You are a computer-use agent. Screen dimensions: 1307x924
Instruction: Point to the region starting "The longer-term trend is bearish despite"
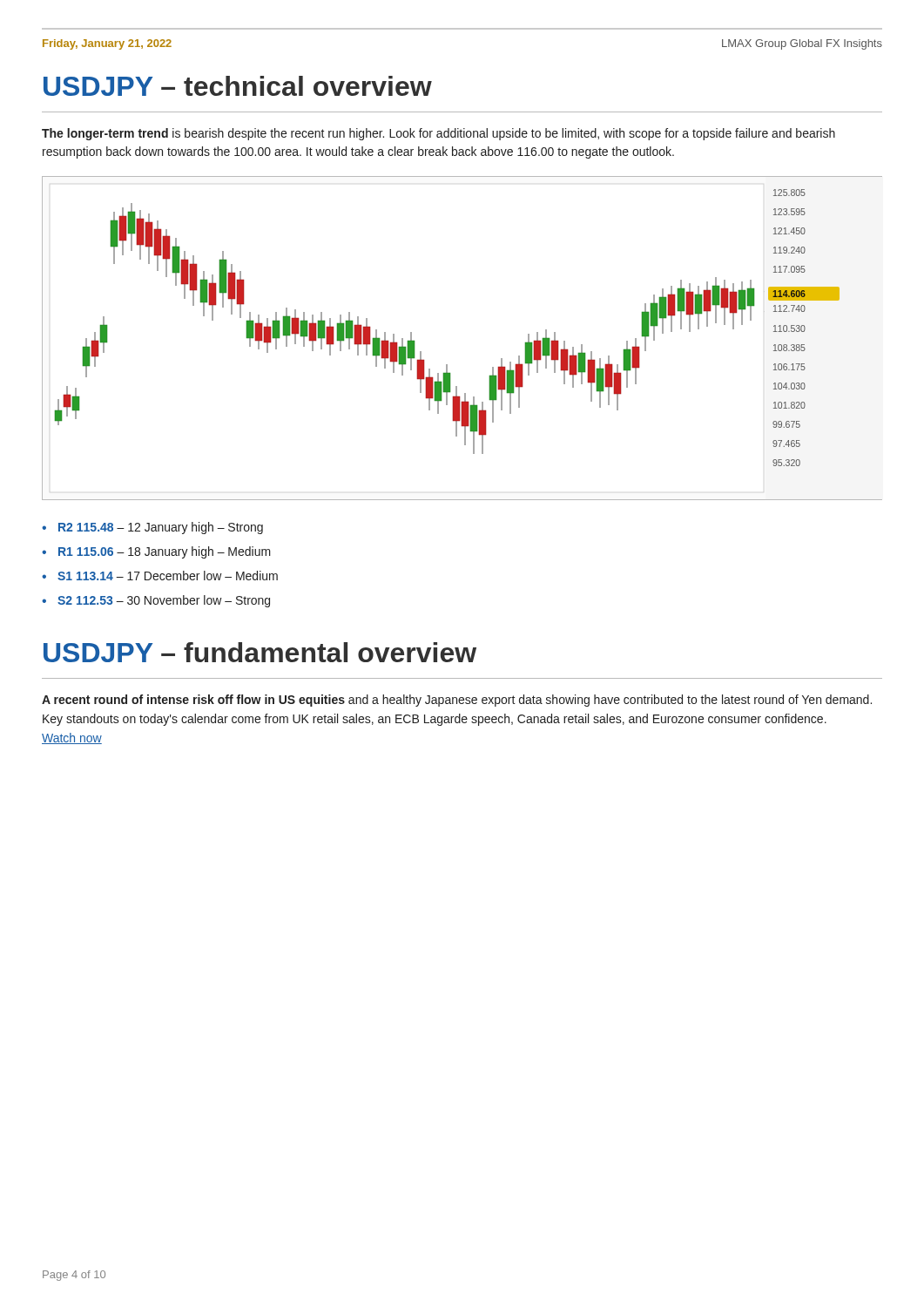coord(439,143)
